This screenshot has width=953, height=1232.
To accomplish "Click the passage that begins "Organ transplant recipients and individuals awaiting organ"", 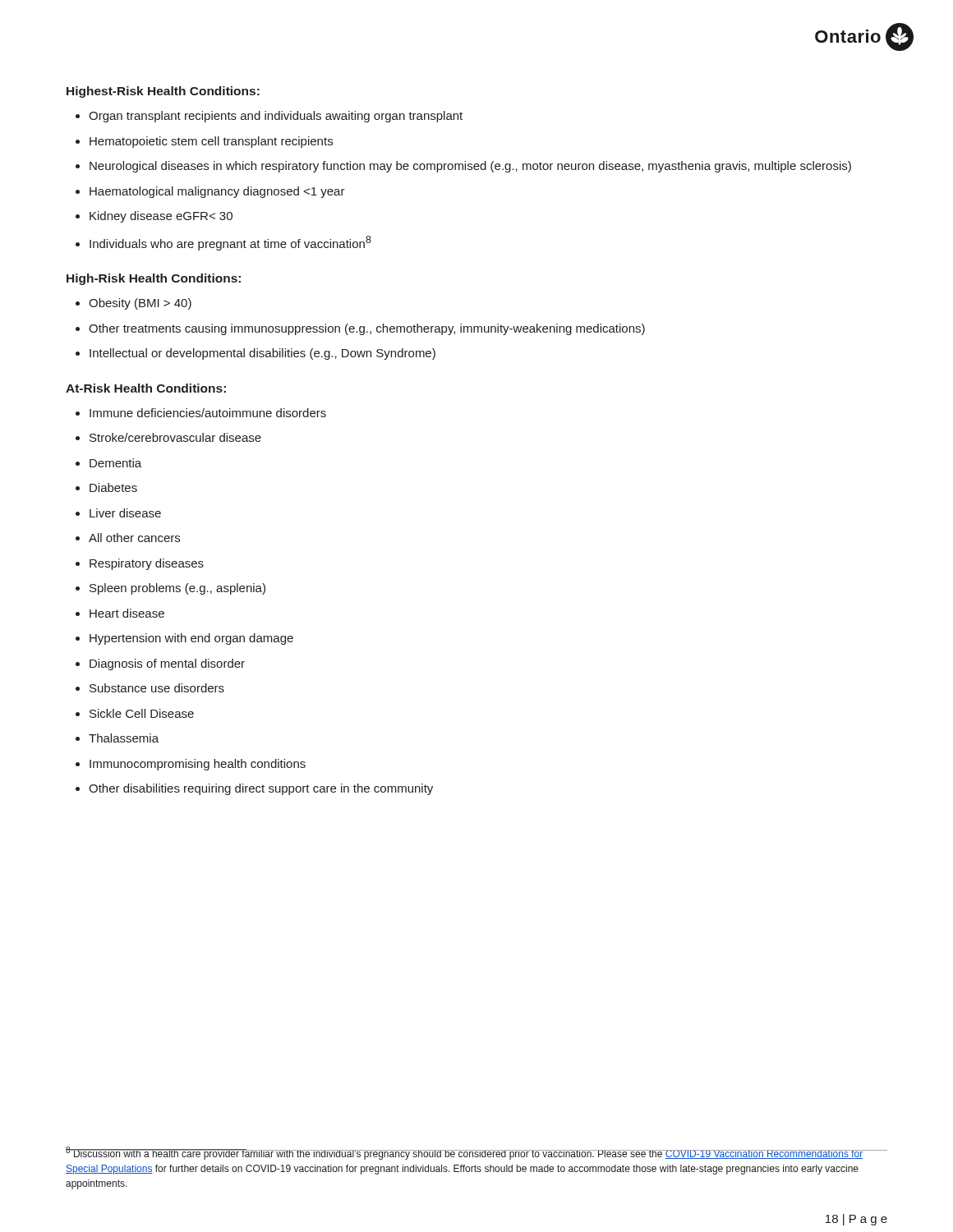I will point(269,117).
